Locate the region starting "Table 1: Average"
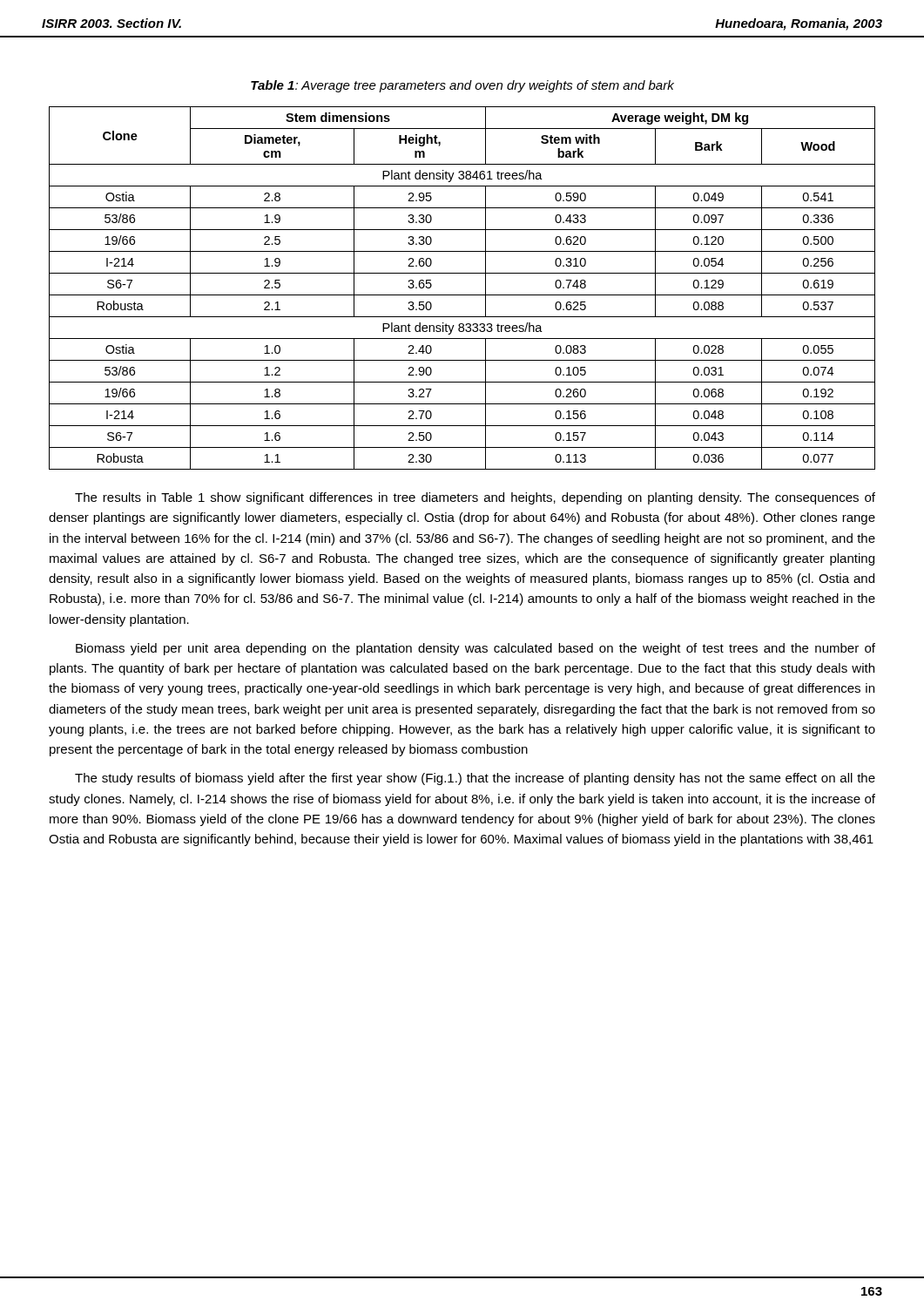924x1307 pixels. 462,85
